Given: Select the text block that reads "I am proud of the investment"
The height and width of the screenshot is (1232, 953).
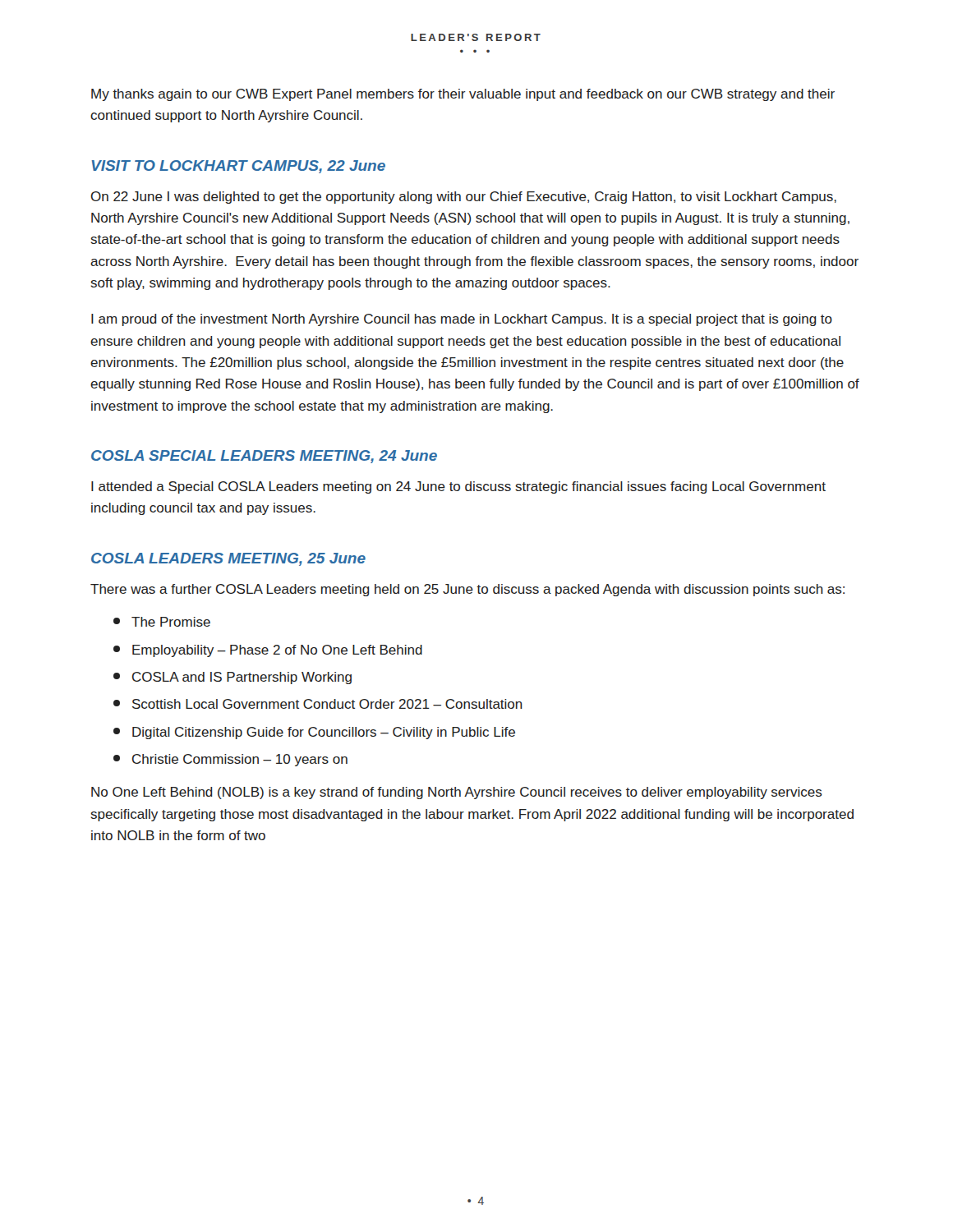Looking at the screenshot, I should click(475, 363).
